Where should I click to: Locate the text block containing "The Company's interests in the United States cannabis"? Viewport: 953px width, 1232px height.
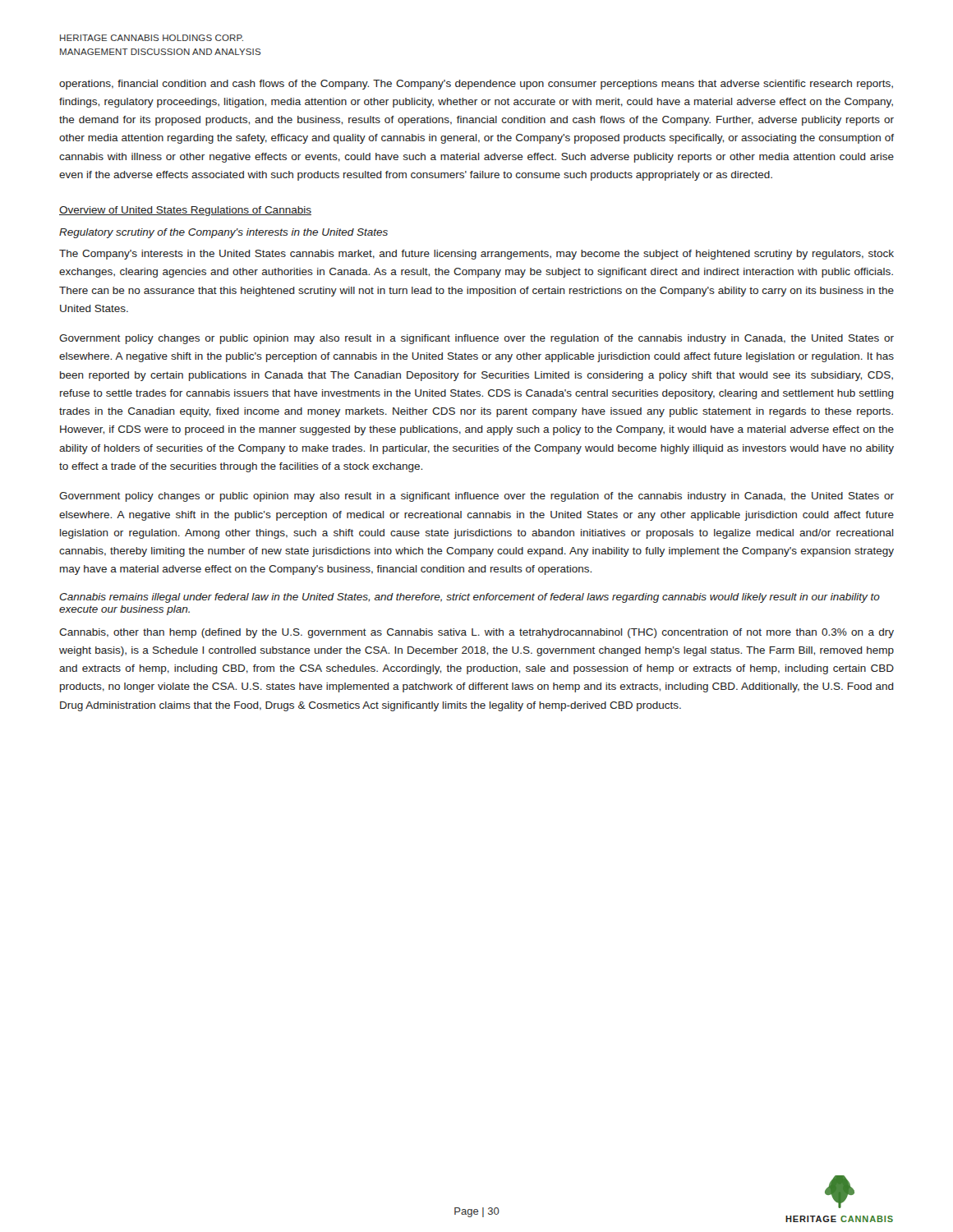[x=476, y=281]
